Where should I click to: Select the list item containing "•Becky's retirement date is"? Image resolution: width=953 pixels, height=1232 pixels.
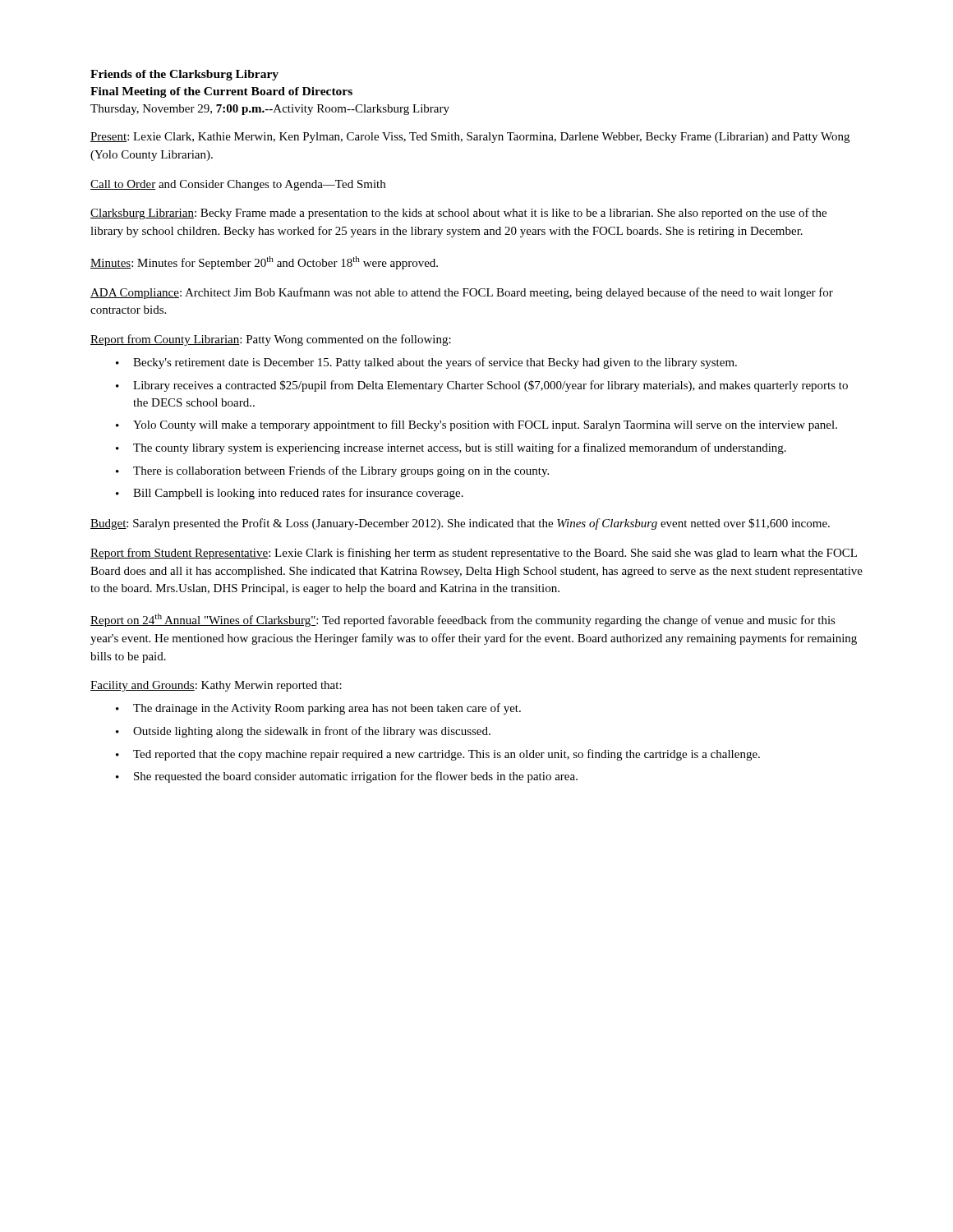[426, 363]
